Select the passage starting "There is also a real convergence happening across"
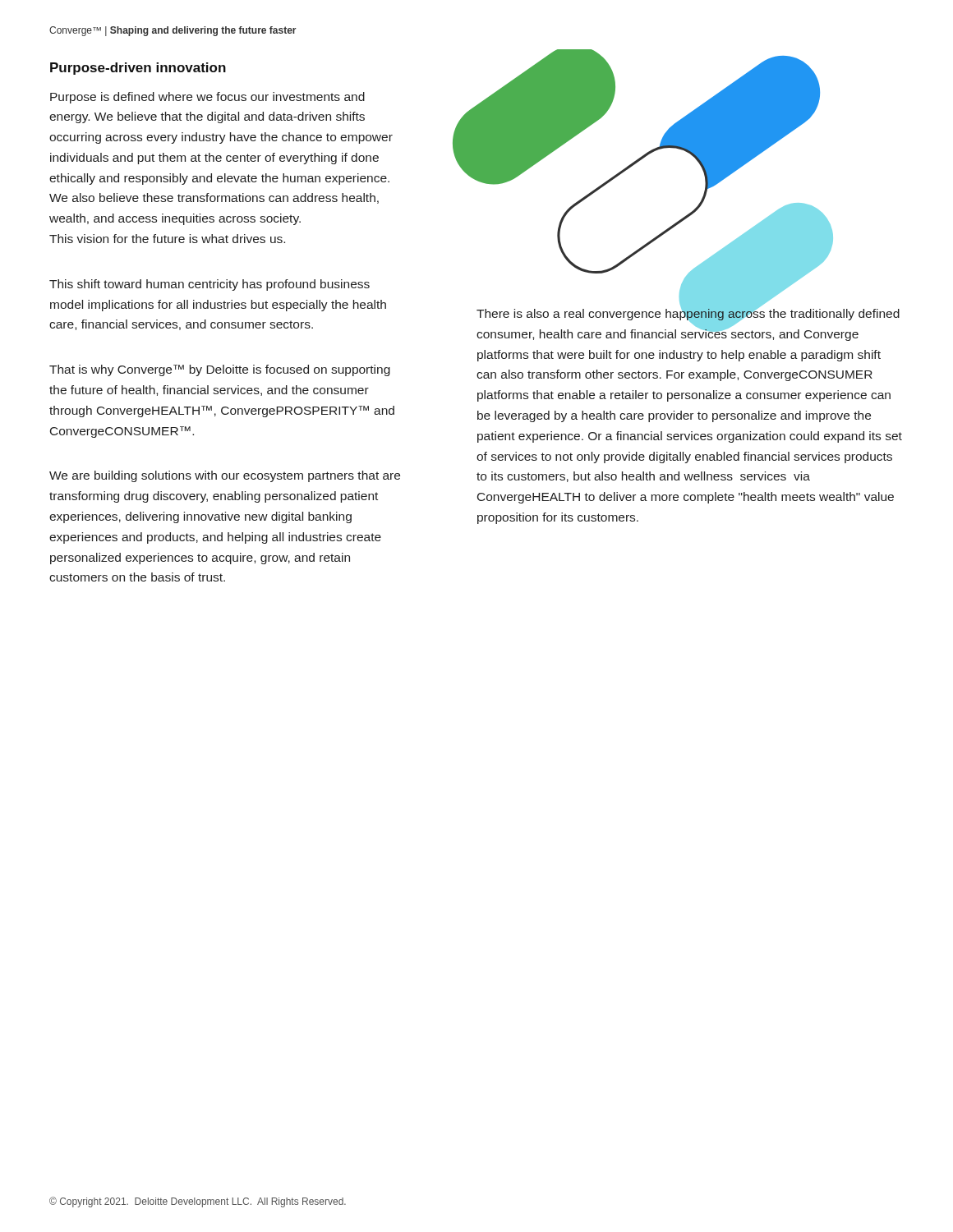The width and height of the screenshot is (953, 1232). click(689, 415)
